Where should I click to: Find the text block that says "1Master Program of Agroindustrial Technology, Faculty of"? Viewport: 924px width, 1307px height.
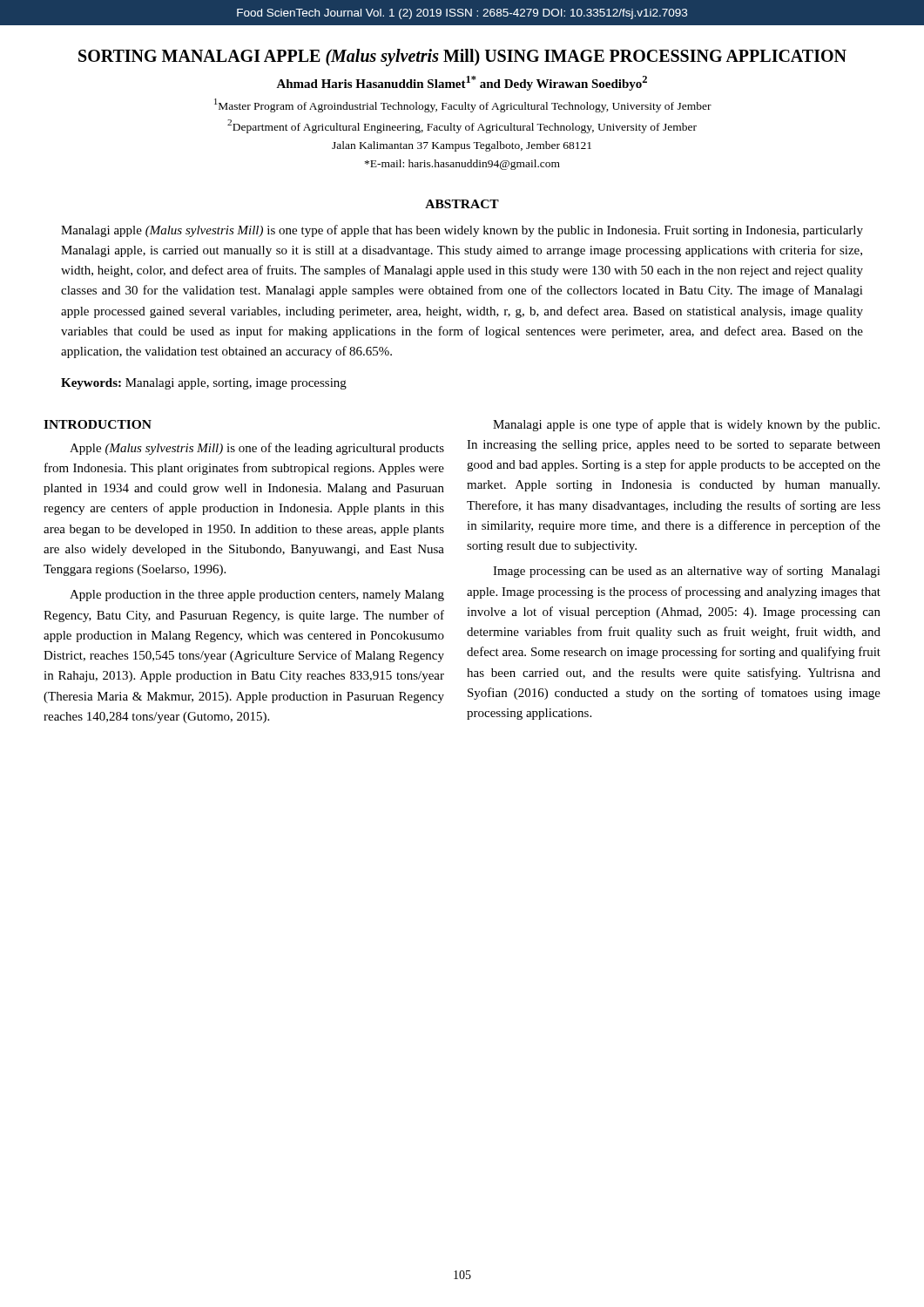pos(462,133)
